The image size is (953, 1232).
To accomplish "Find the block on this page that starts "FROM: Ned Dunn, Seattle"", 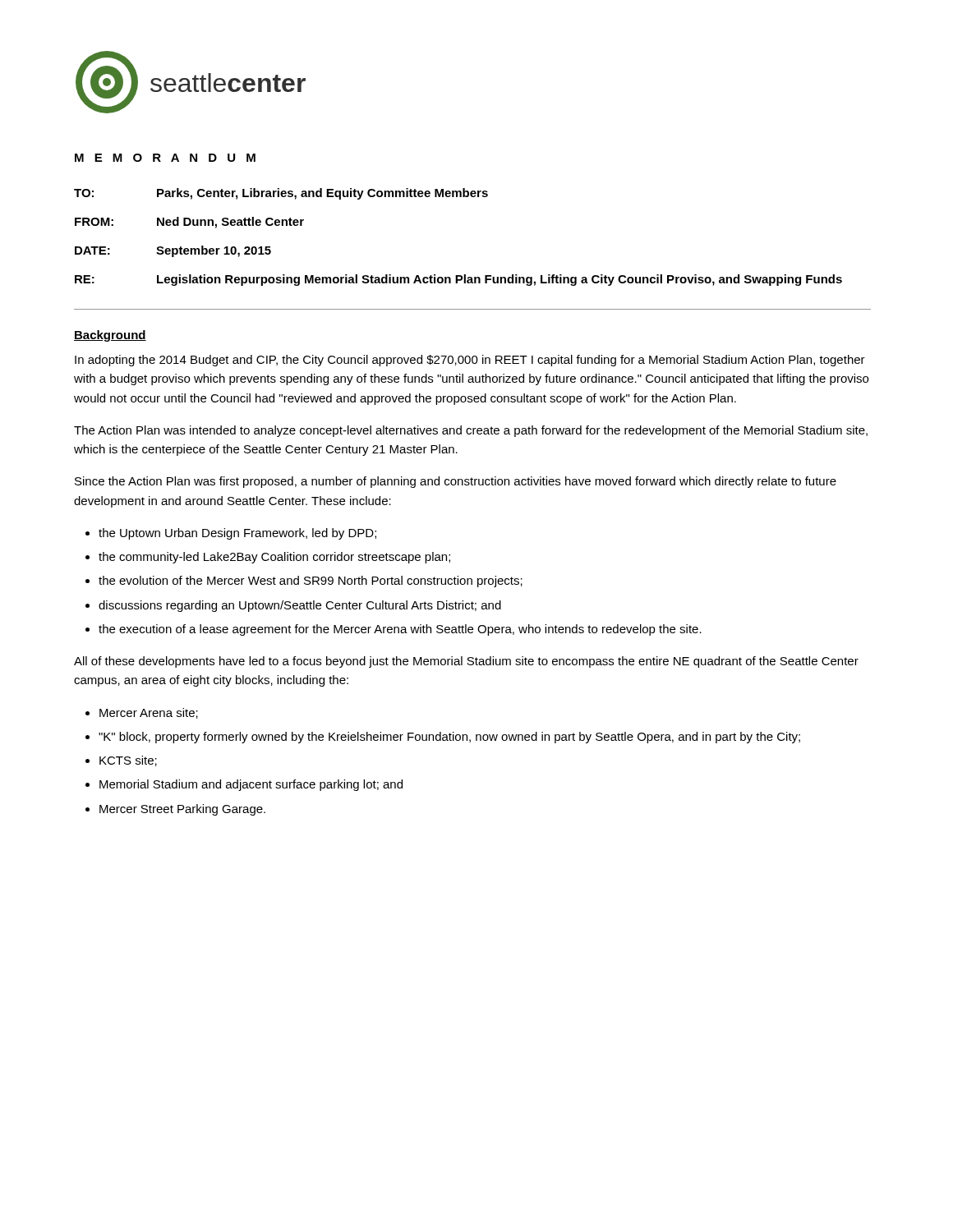I will click(189, 223).
